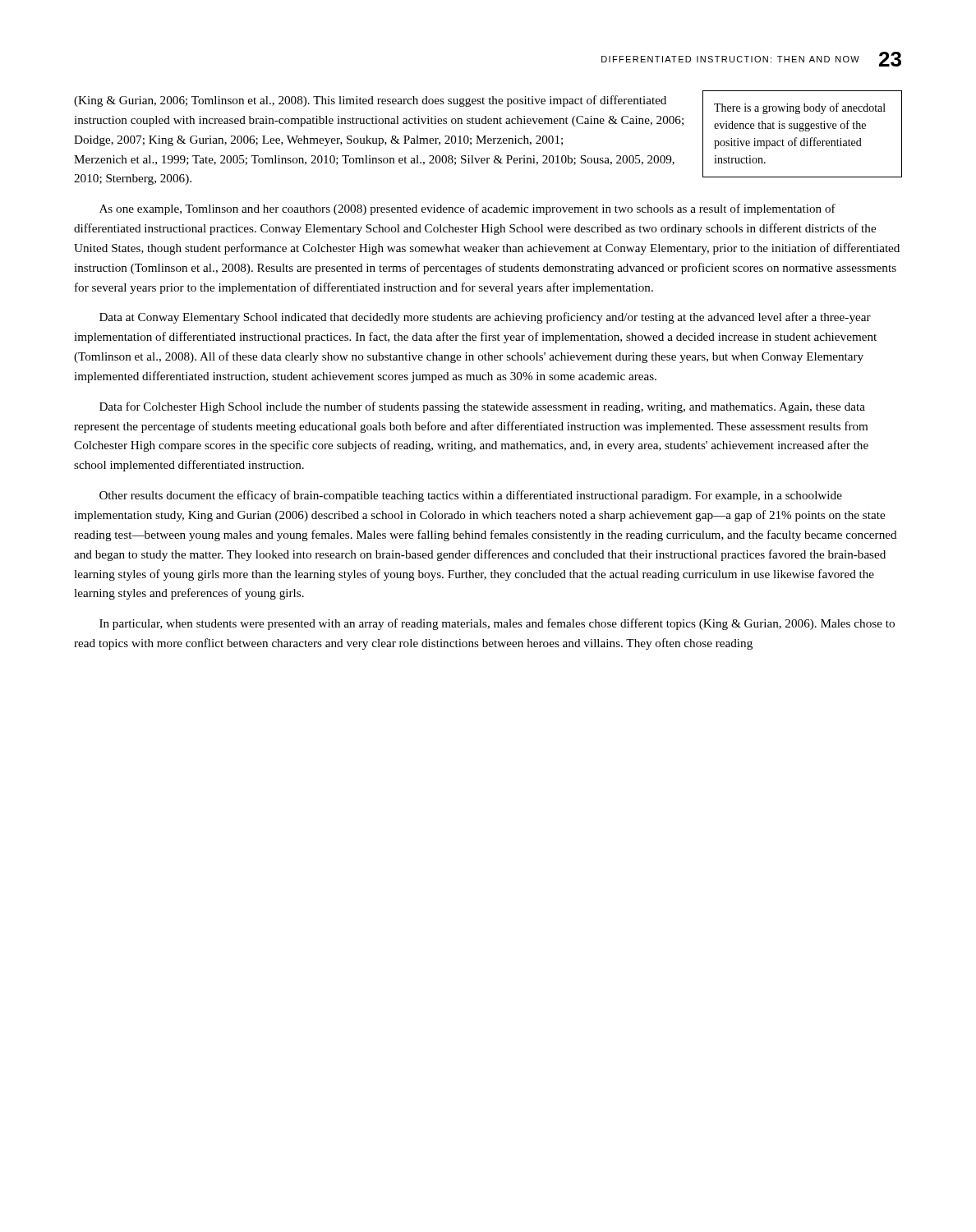Point to the block starting "There is a growing body of anecdotal evidence"
The width and height of the screenshot is (976, 1232).
(x=800, y=134)
